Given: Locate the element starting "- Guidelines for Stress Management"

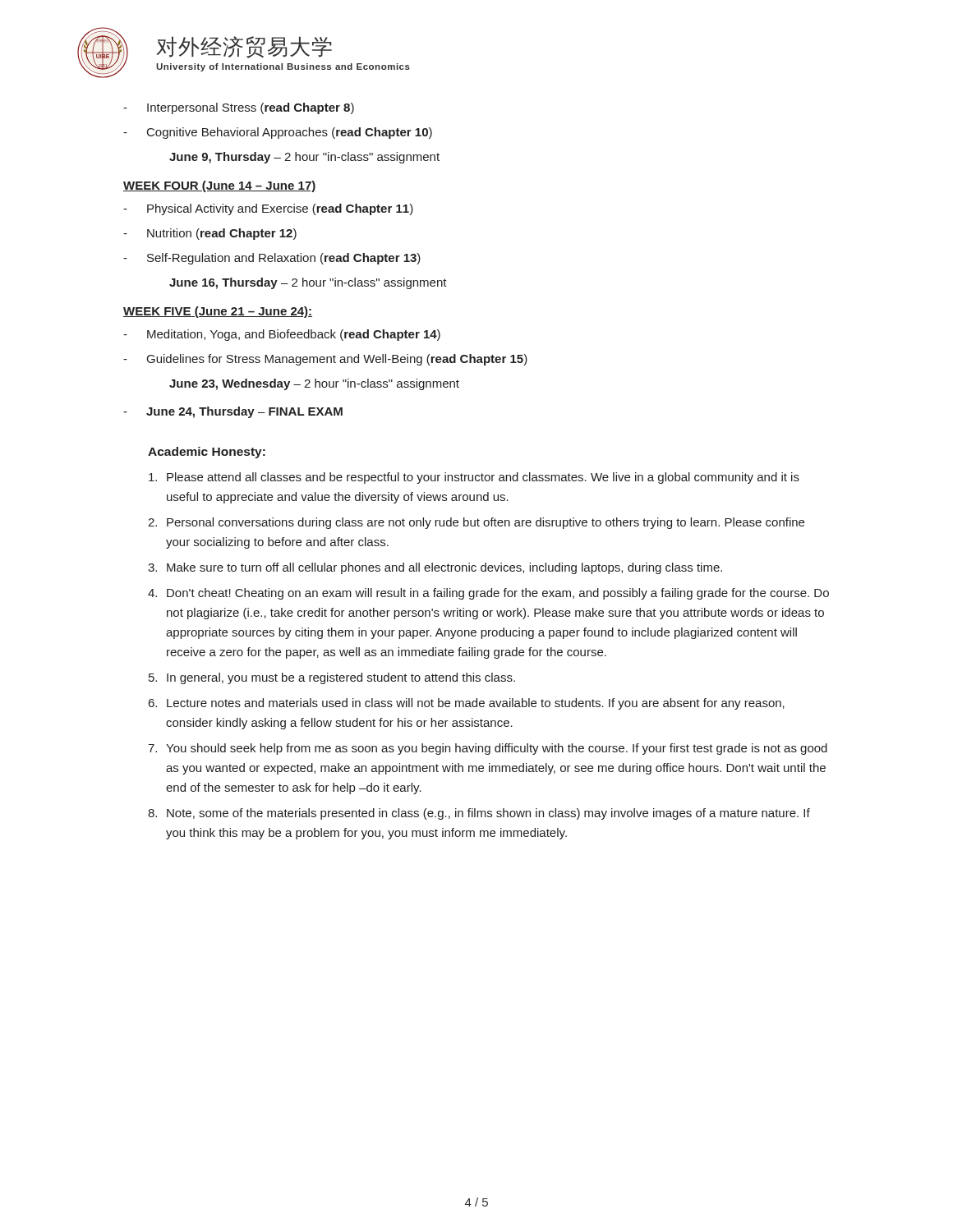Looking at the screenshot, I should coord(501,359).
